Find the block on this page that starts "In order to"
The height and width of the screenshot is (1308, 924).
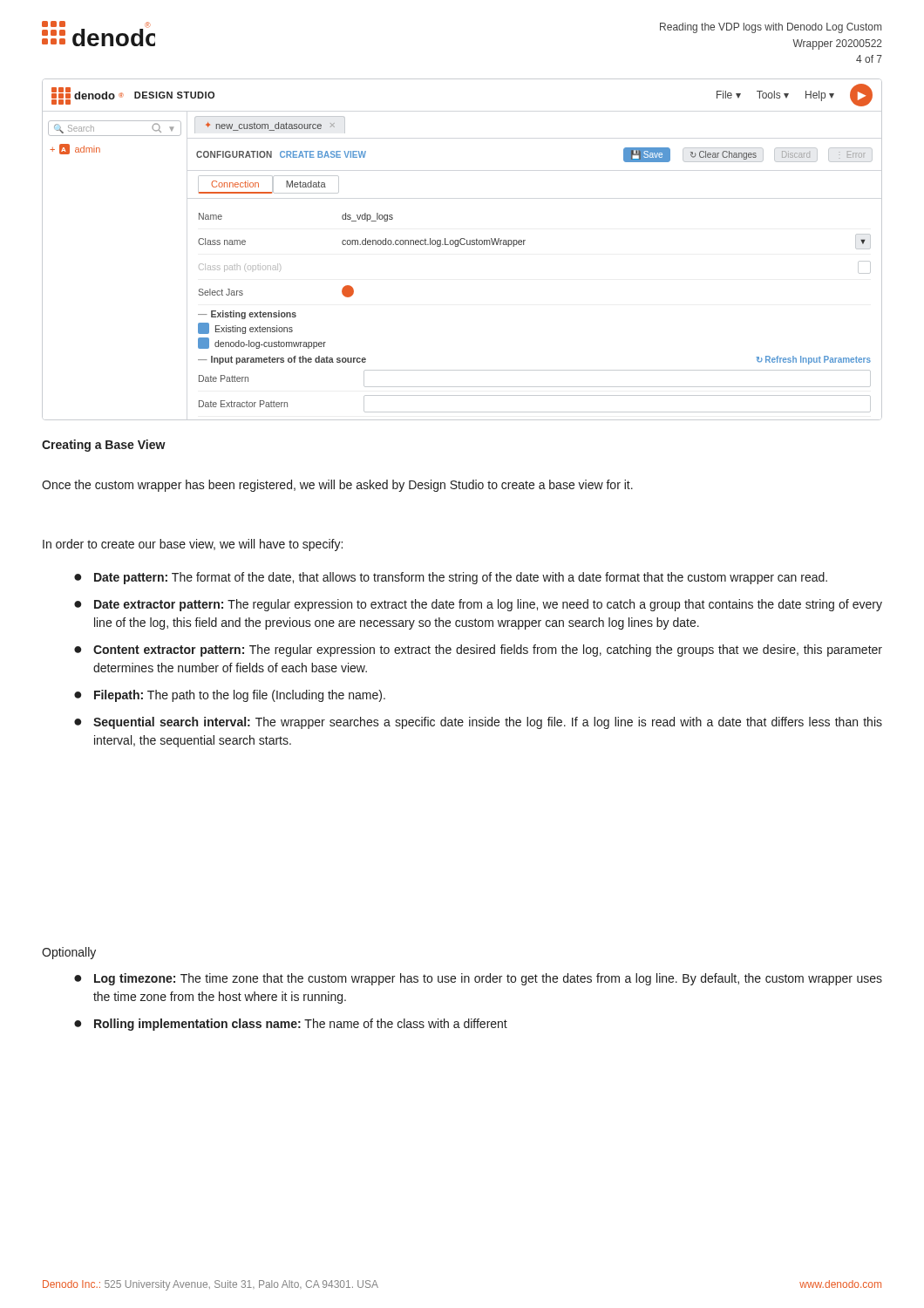(x=193, y=544)
